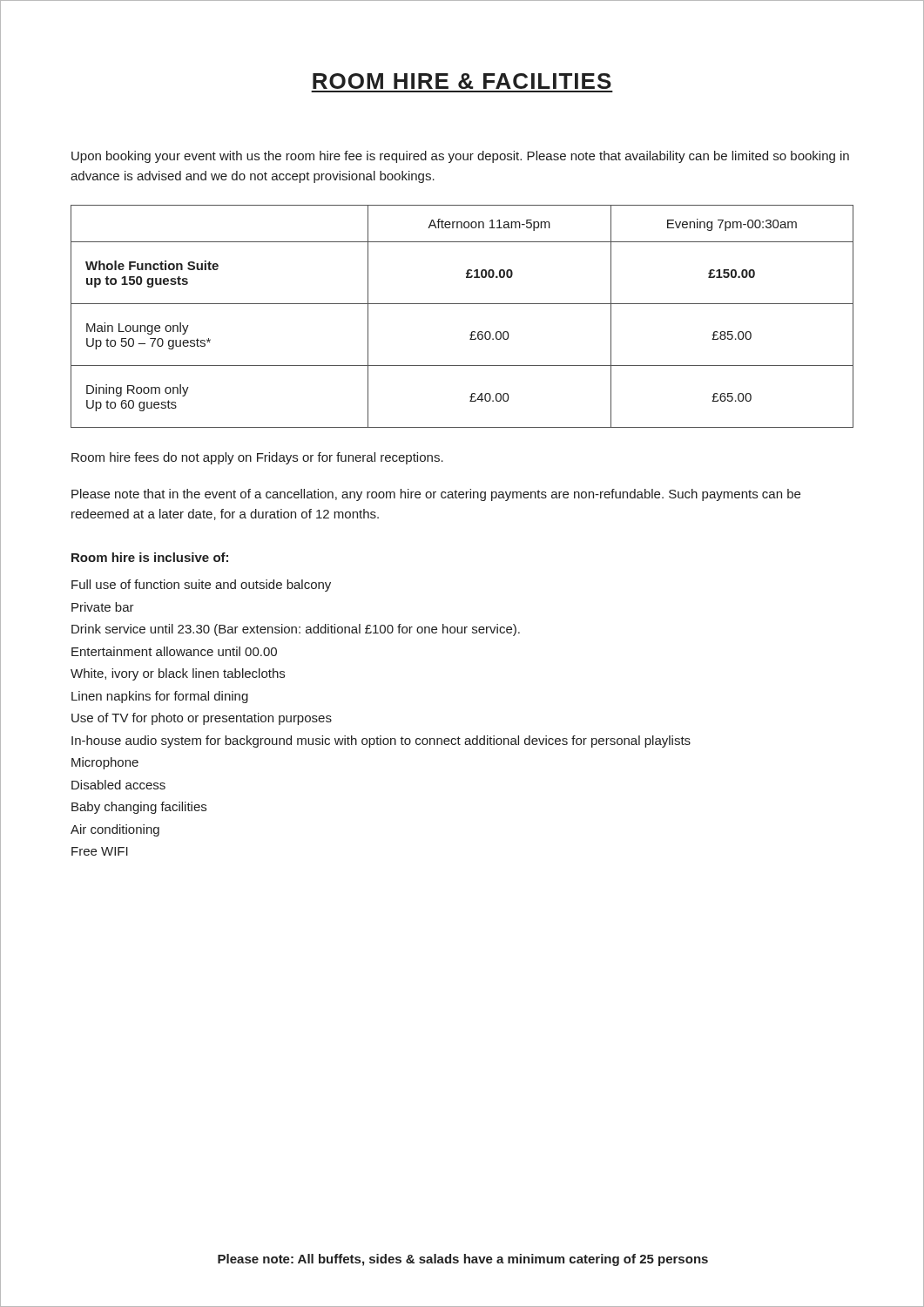924x1307 pixels.
Task: Point to the text starting "Room hire fees do not"
Action: [x=257, y=457]
